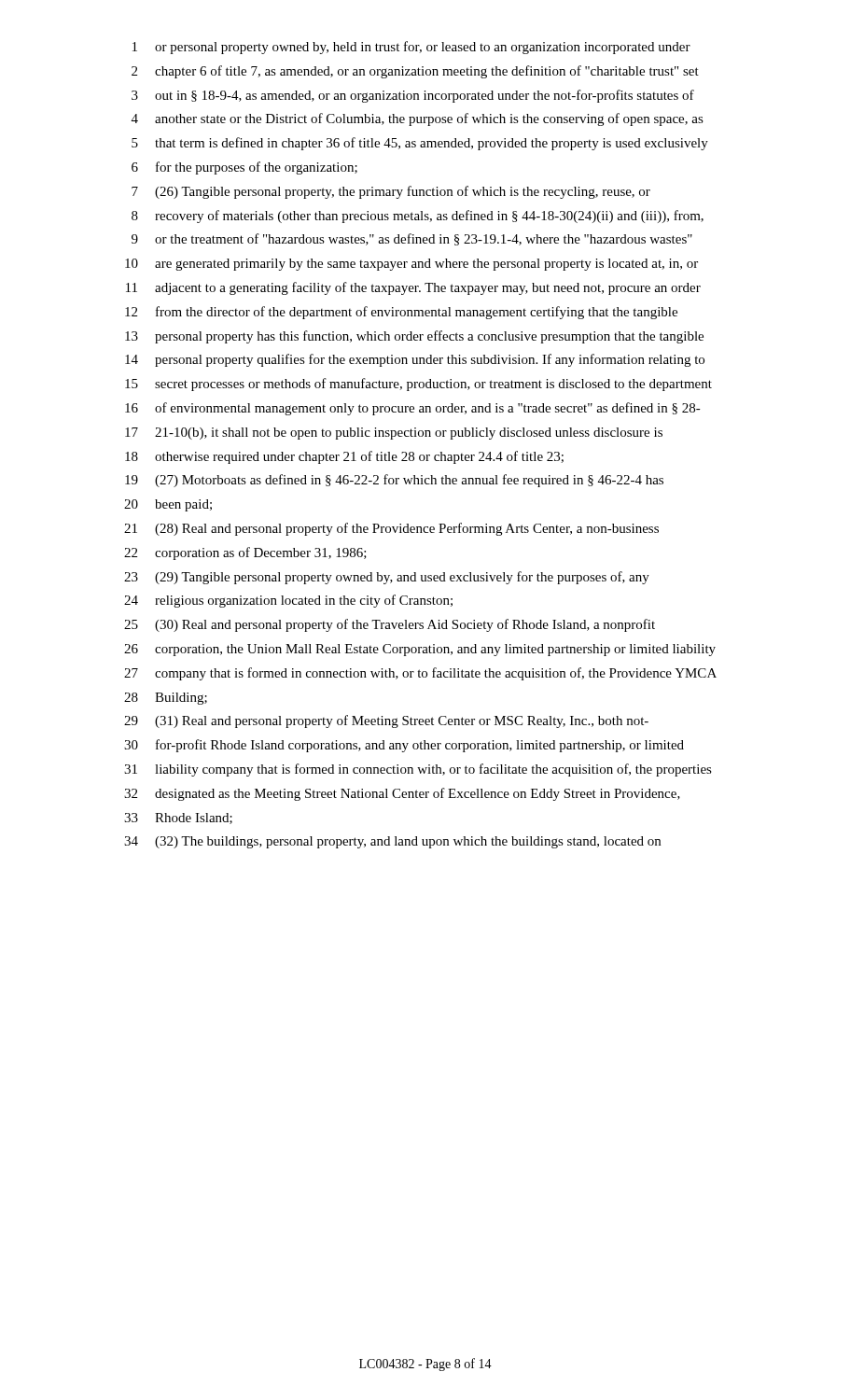Viewport: 850px width, 1400px height.
Task: Point to the block beginning "19 (27) Motorboats as defined in § 46-22-2"
Action: (x=440, y=481)
